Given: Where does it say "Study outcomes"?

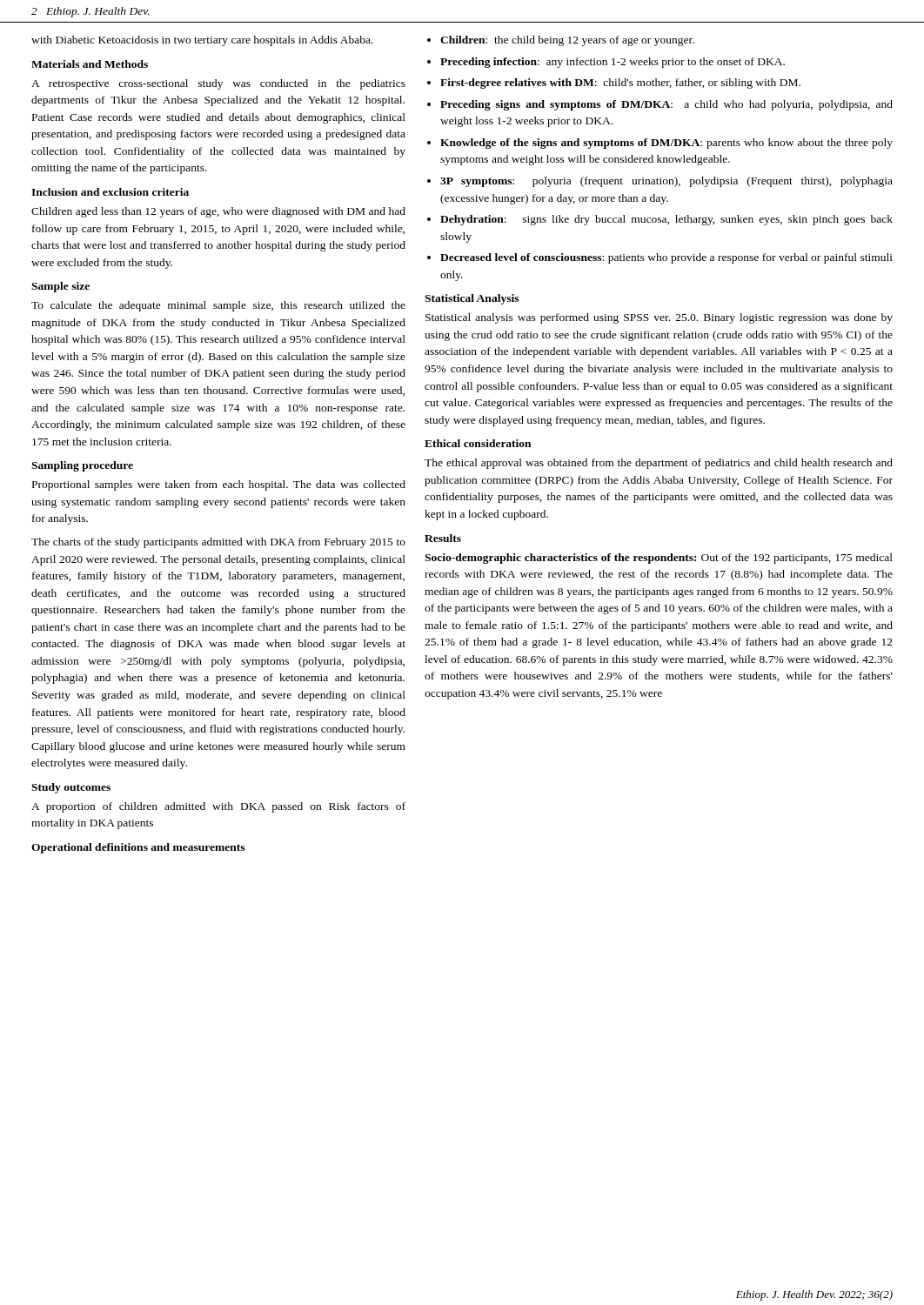Looking at the screenshot, I should pos(71,787).
